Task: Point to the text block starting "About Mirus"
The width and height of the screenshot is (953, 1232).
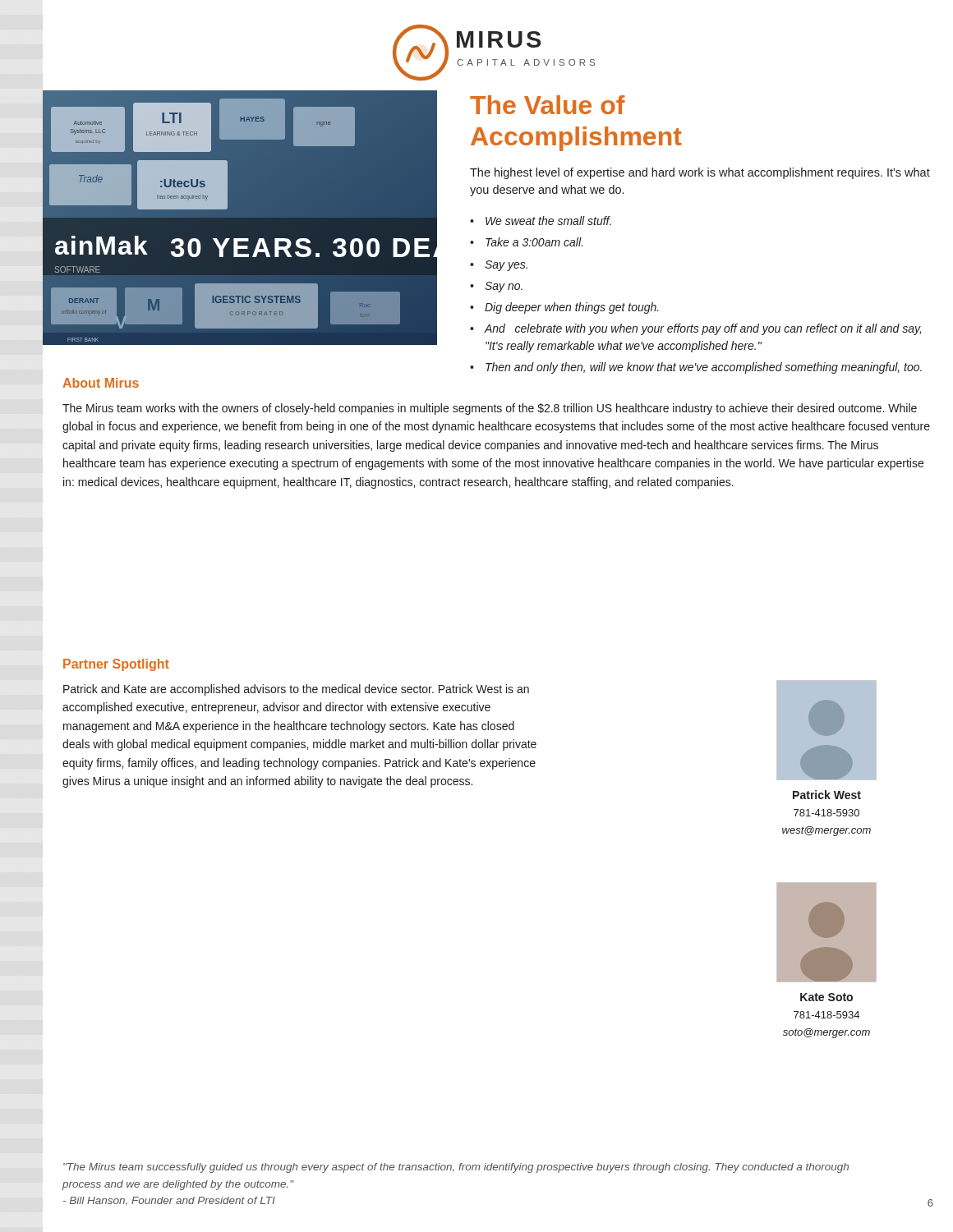Action: (x=101, y=383)
